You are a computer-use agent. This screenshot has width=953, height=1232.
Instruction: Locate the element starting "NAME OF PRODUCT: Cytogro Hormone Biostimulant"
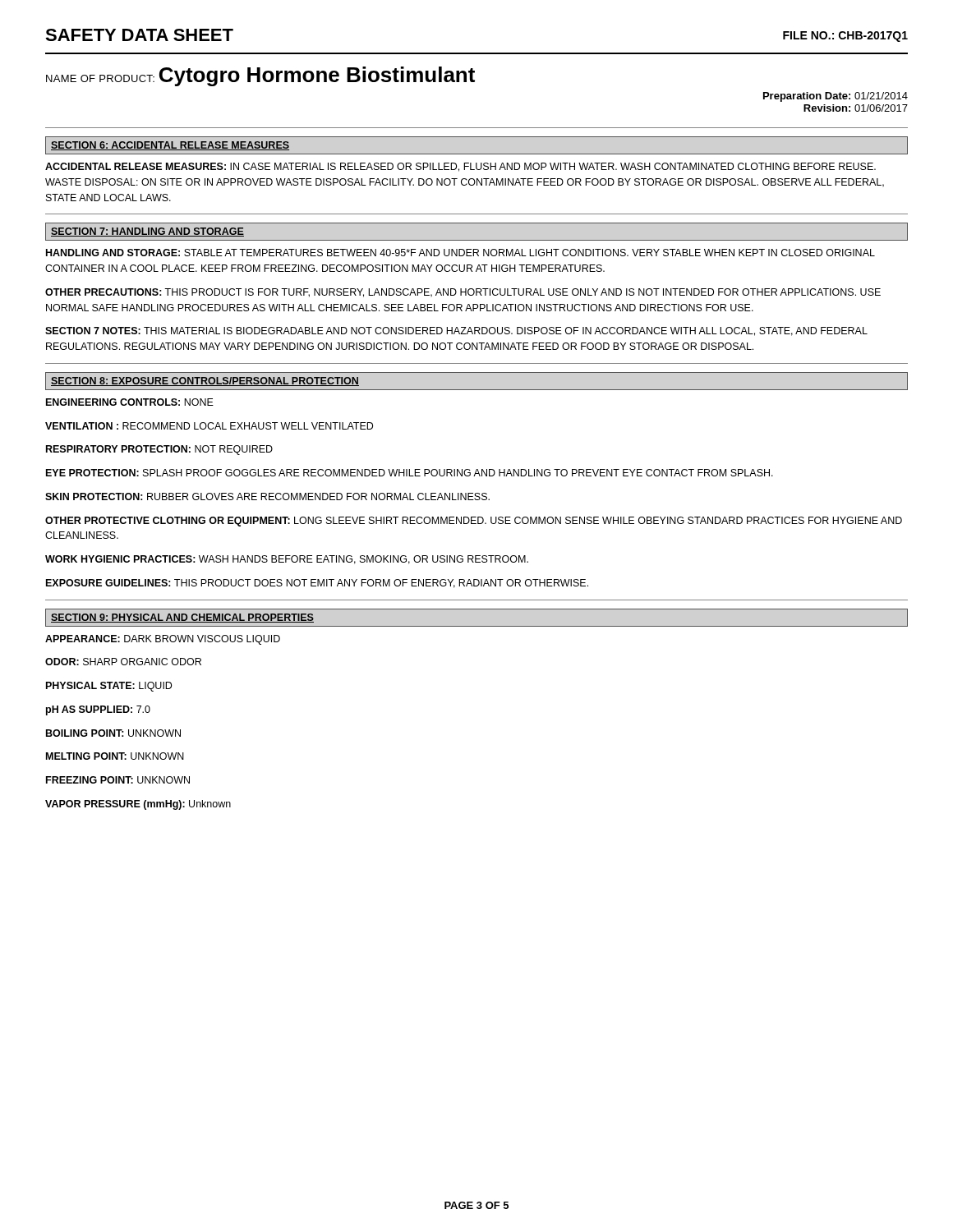(260, 75)
